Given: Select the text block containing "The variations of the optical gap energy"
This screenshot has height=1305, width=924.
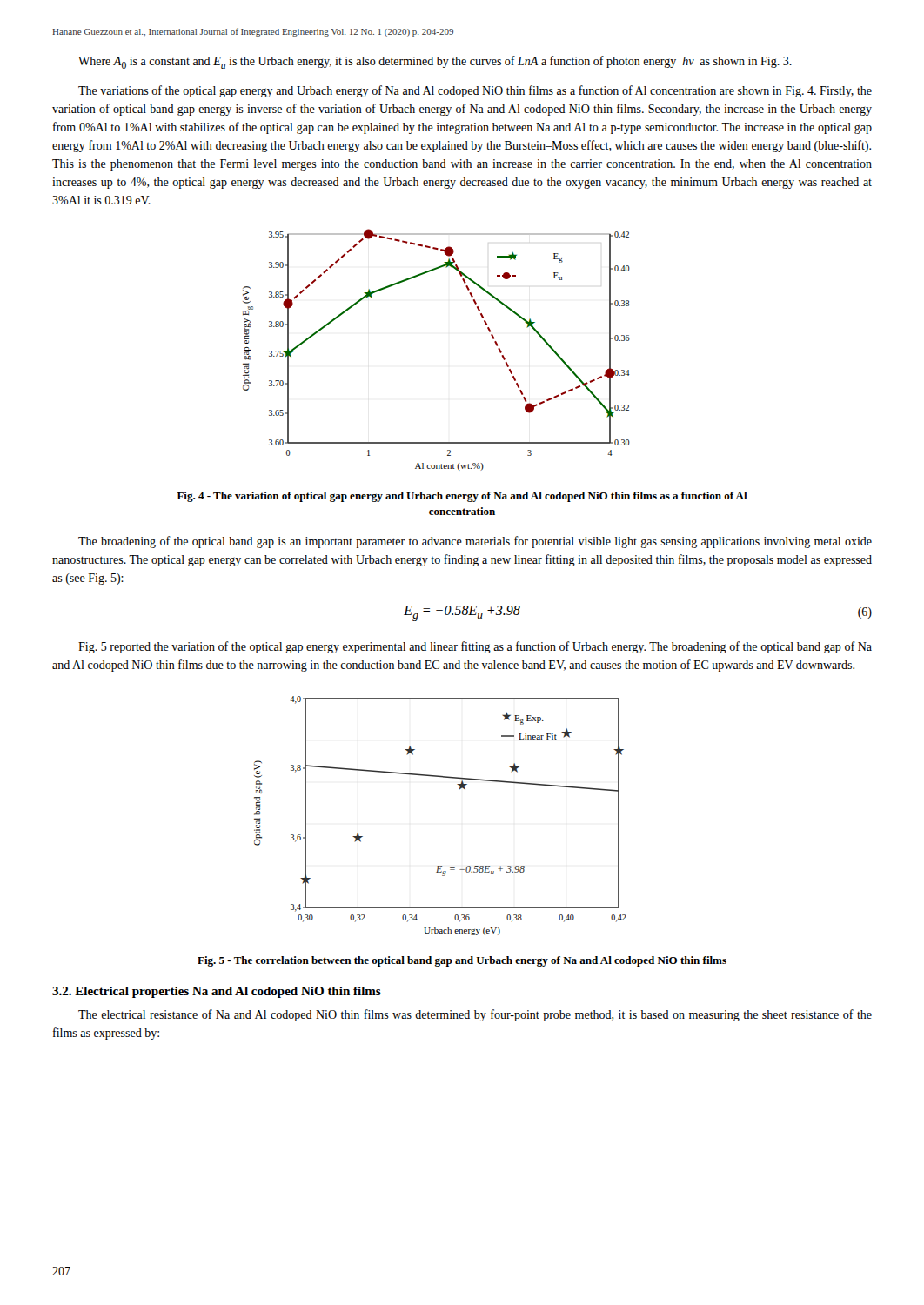Looking at the screenshot, I should [462, 146].
